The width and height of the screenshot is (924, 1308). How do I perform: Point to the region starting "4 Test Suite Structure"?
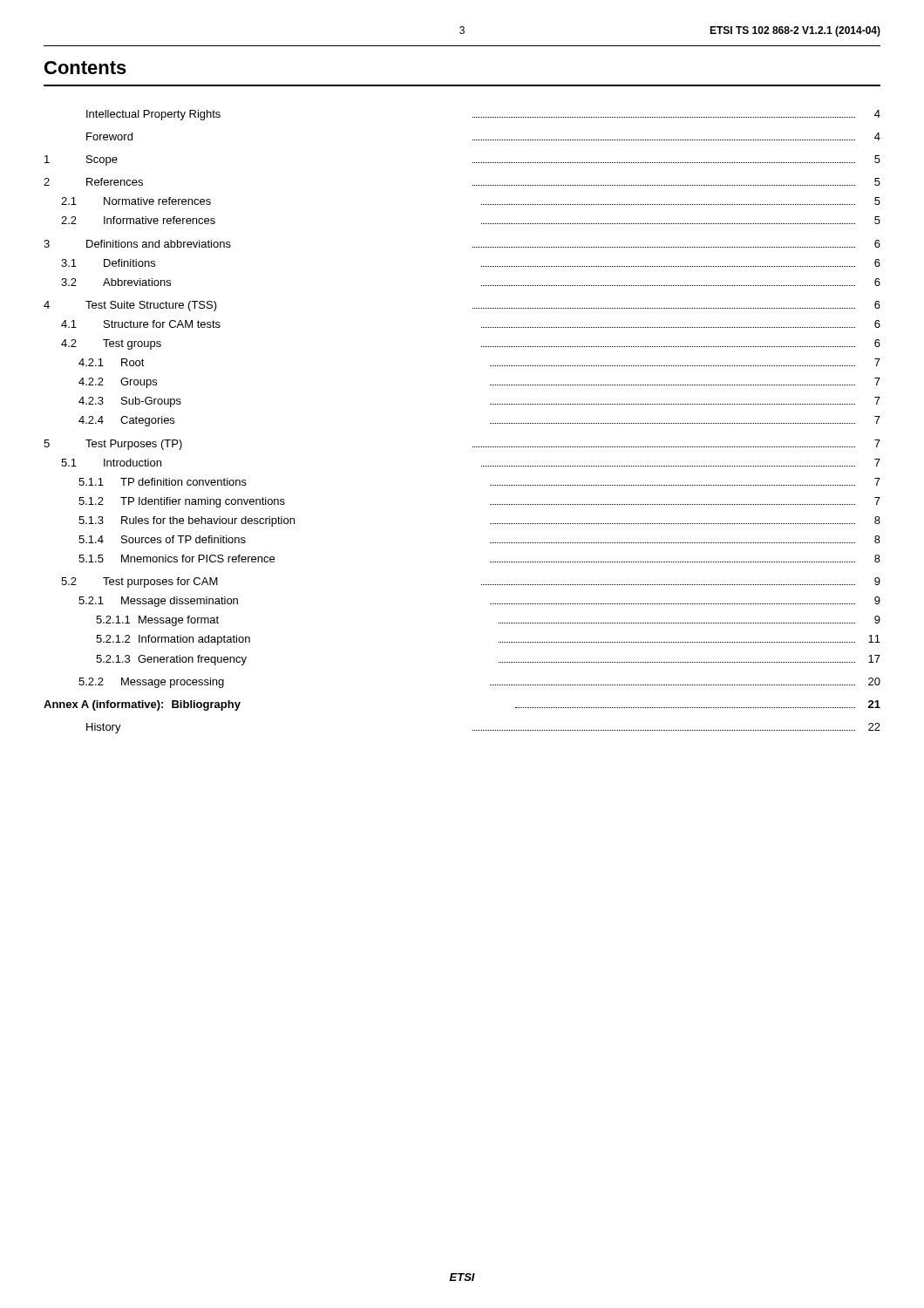tap(462, 305)
